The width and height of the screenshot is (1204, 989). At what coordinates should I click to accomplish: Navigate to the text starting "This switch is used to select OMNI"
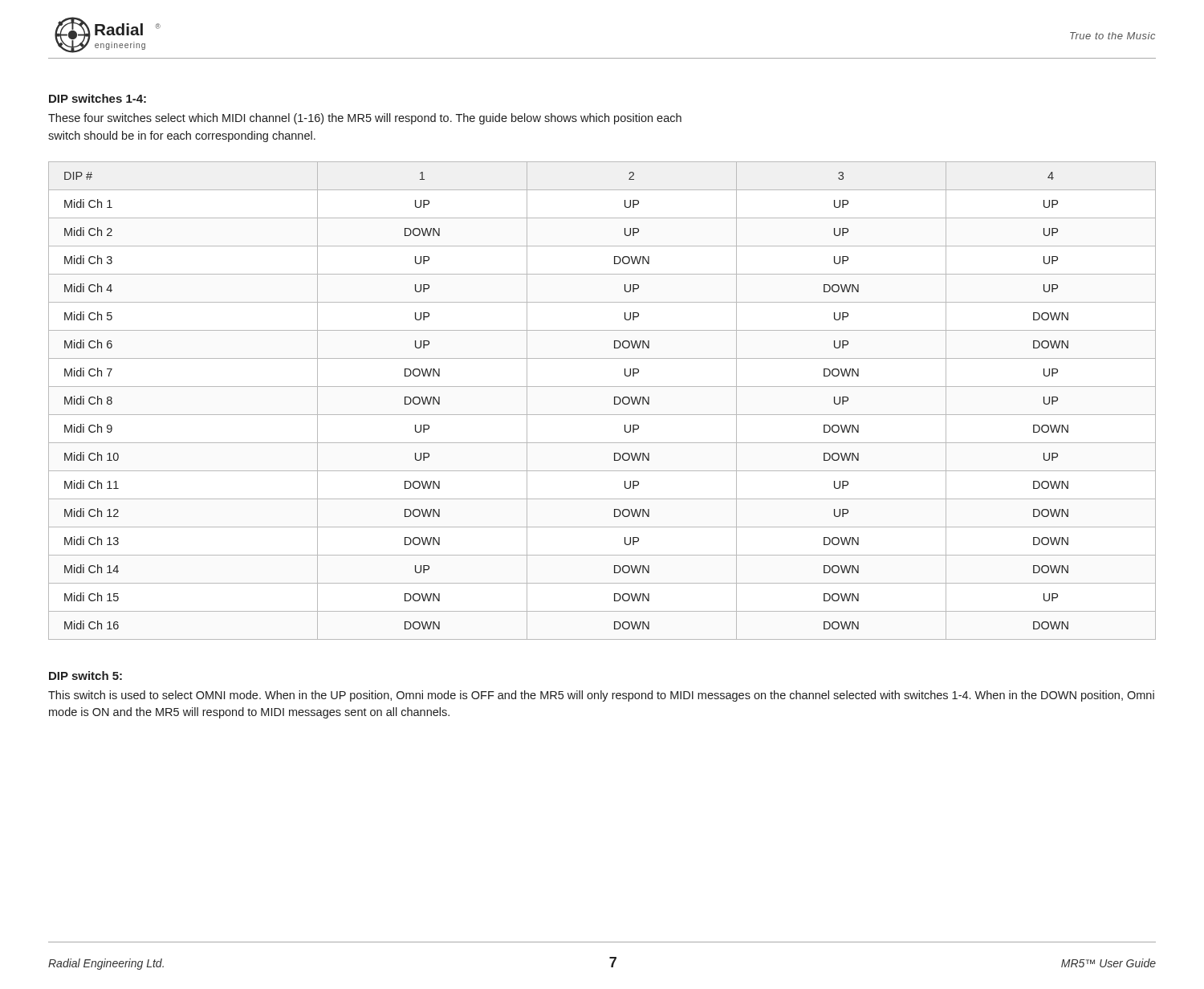(x=601, y=704)
